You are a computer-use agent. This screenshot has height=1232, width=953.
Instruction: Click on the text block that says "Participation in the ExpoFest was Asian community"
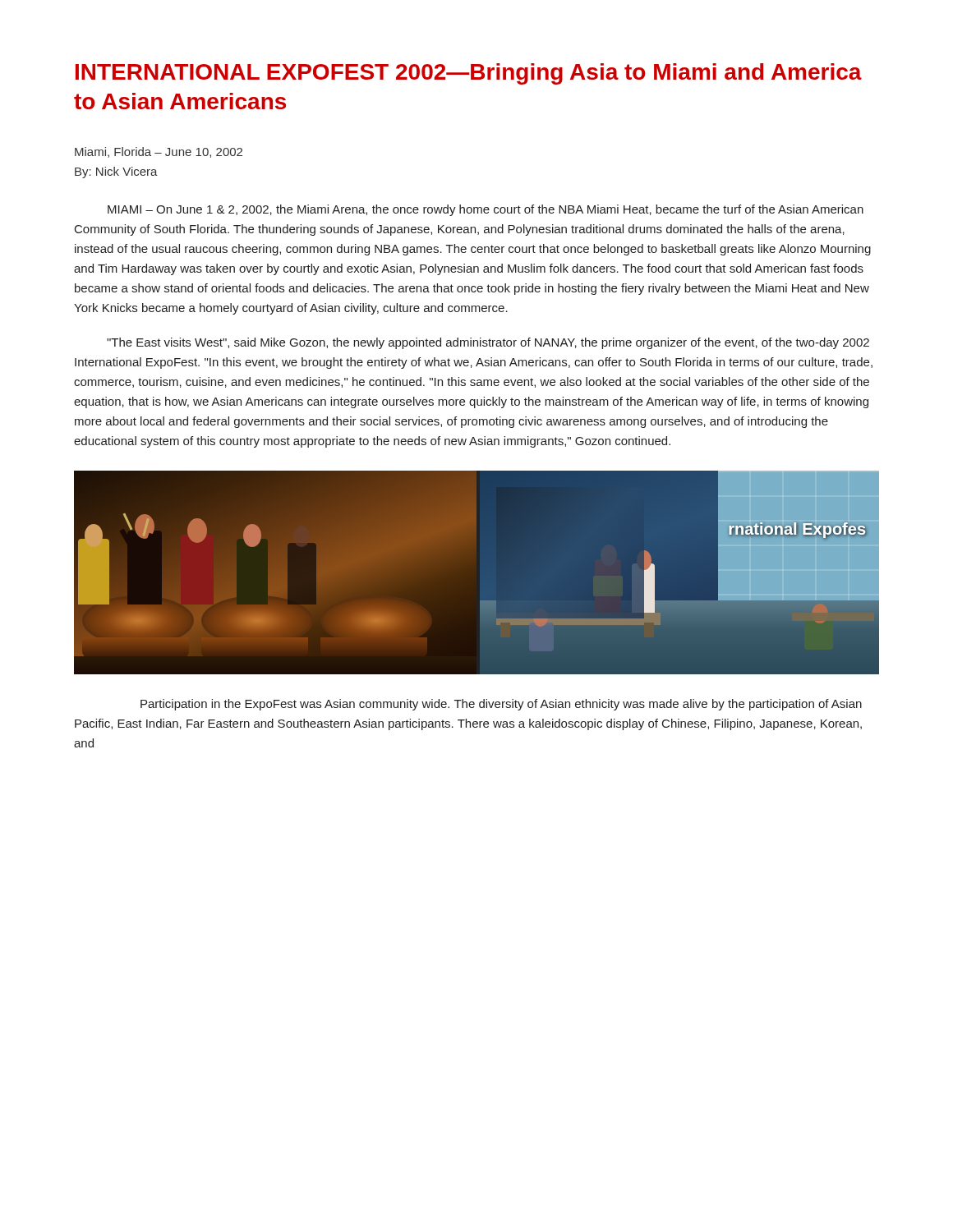(x=476, y=723)
